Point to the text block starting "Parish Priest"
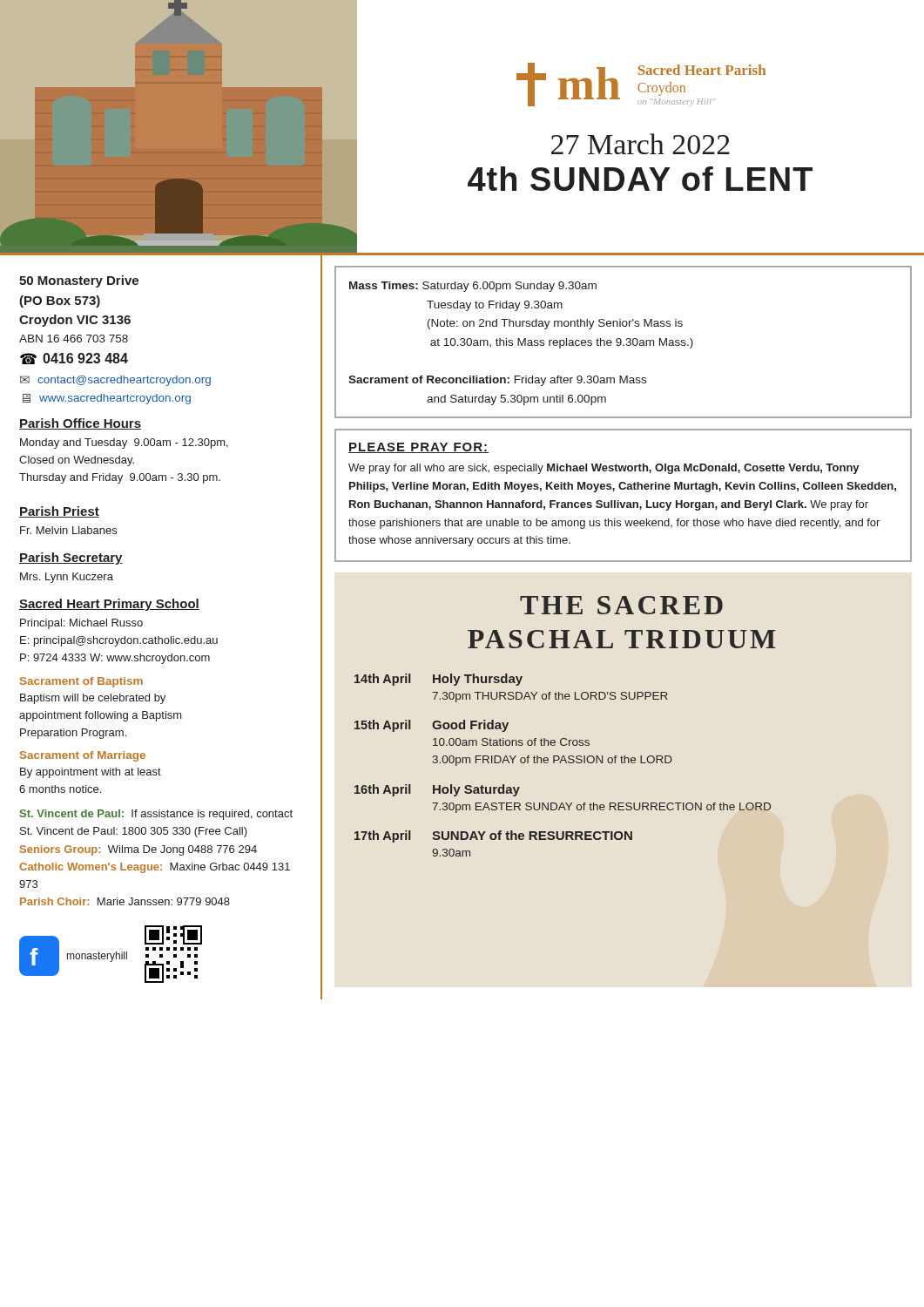 click(x=59, y=511)
